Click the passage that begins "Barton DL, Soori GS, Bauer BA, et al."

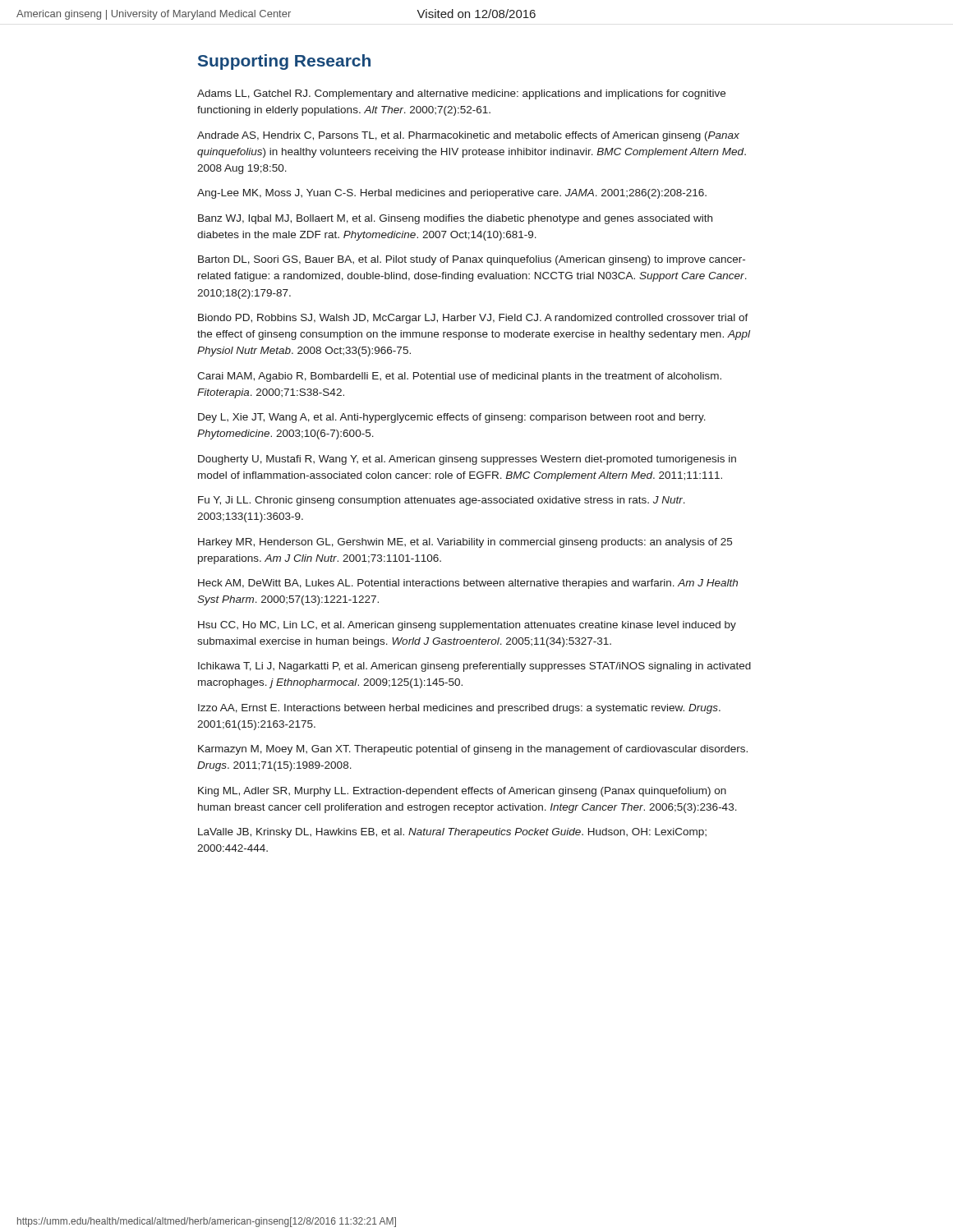pyautogui.click(x=472, y=276)
